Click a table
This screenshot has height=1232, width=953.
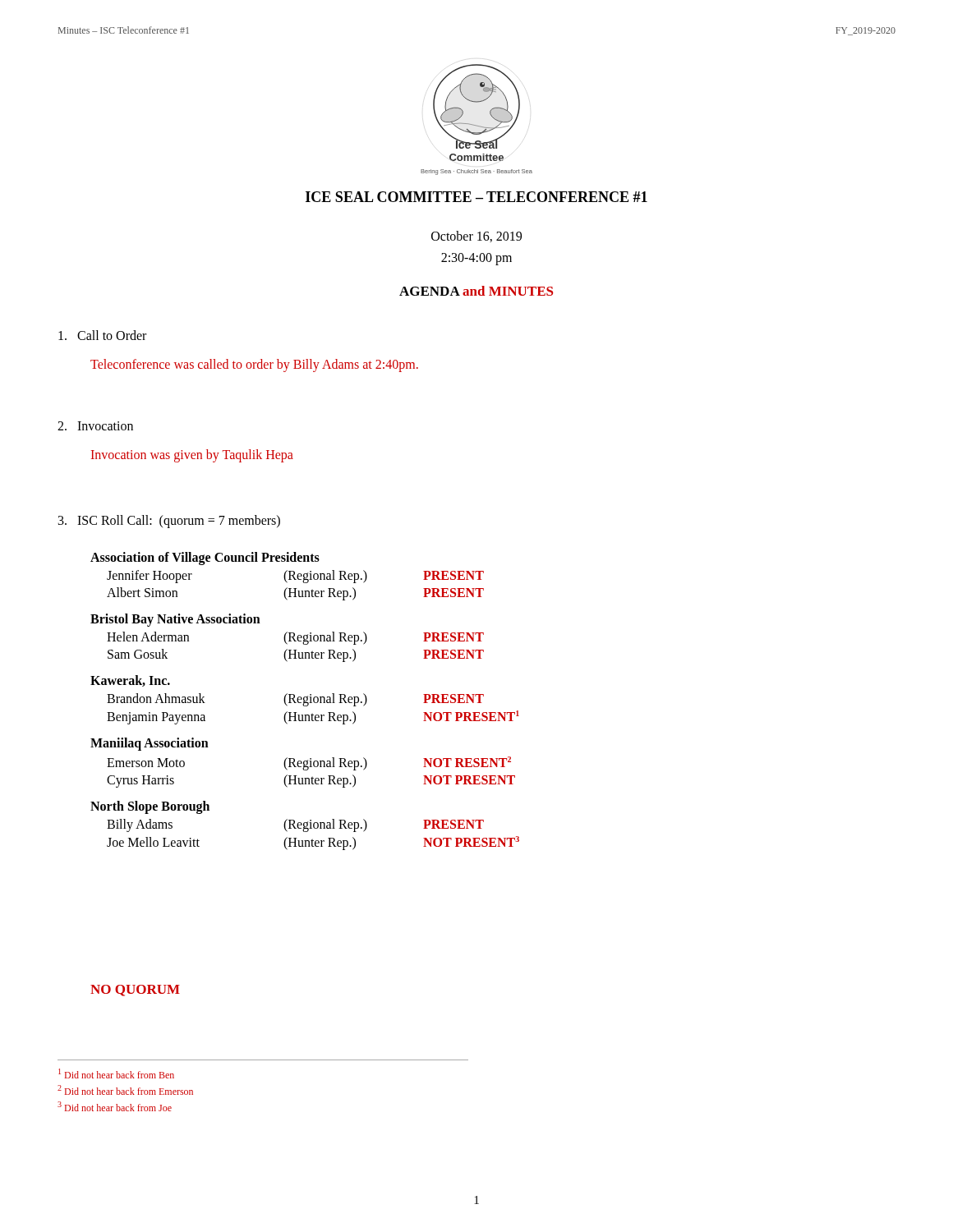[x=378, y=701]
